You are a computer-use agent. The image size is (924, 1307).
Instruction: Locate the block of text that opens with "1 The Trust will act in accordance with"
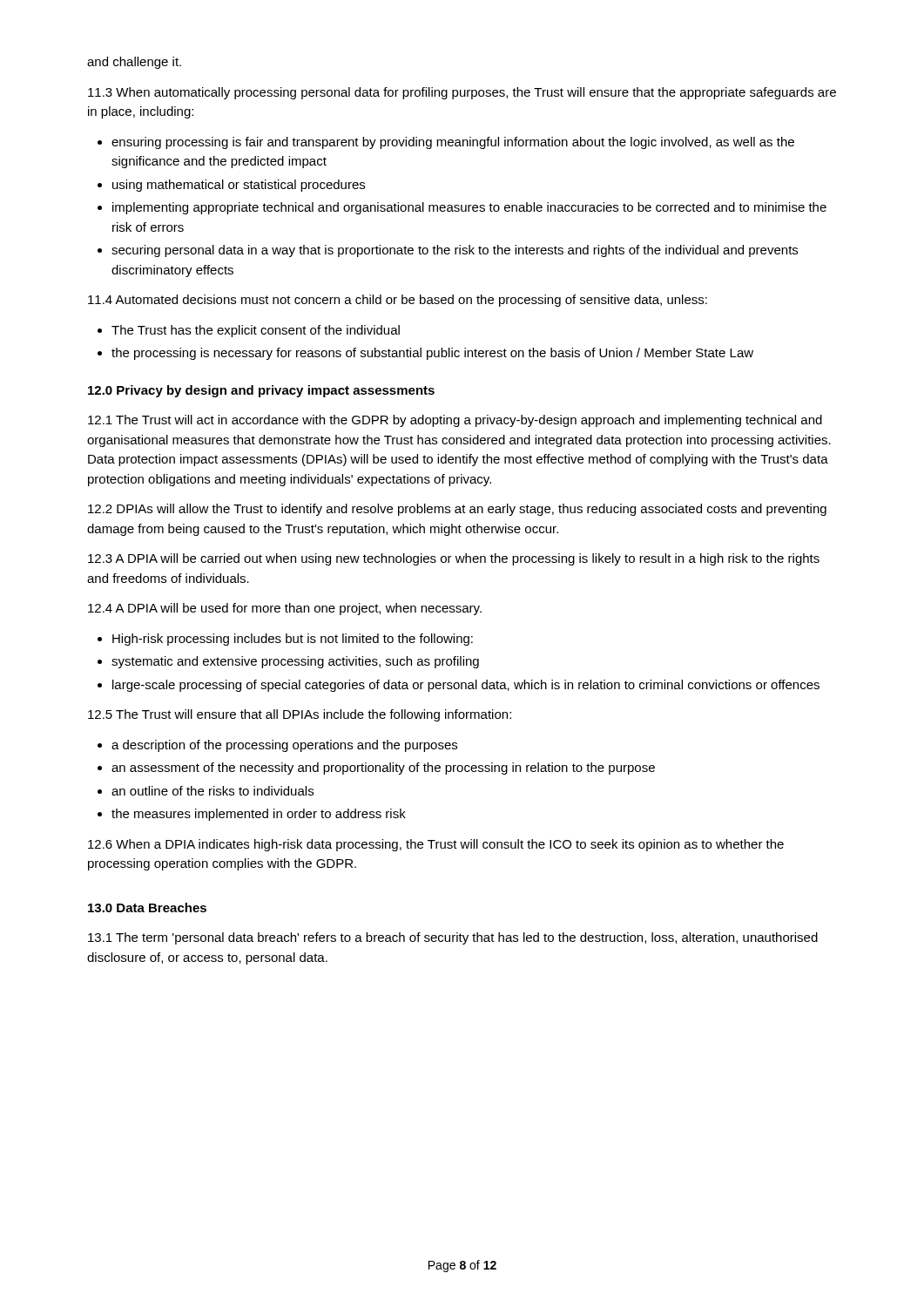click(x=459, y=449)
